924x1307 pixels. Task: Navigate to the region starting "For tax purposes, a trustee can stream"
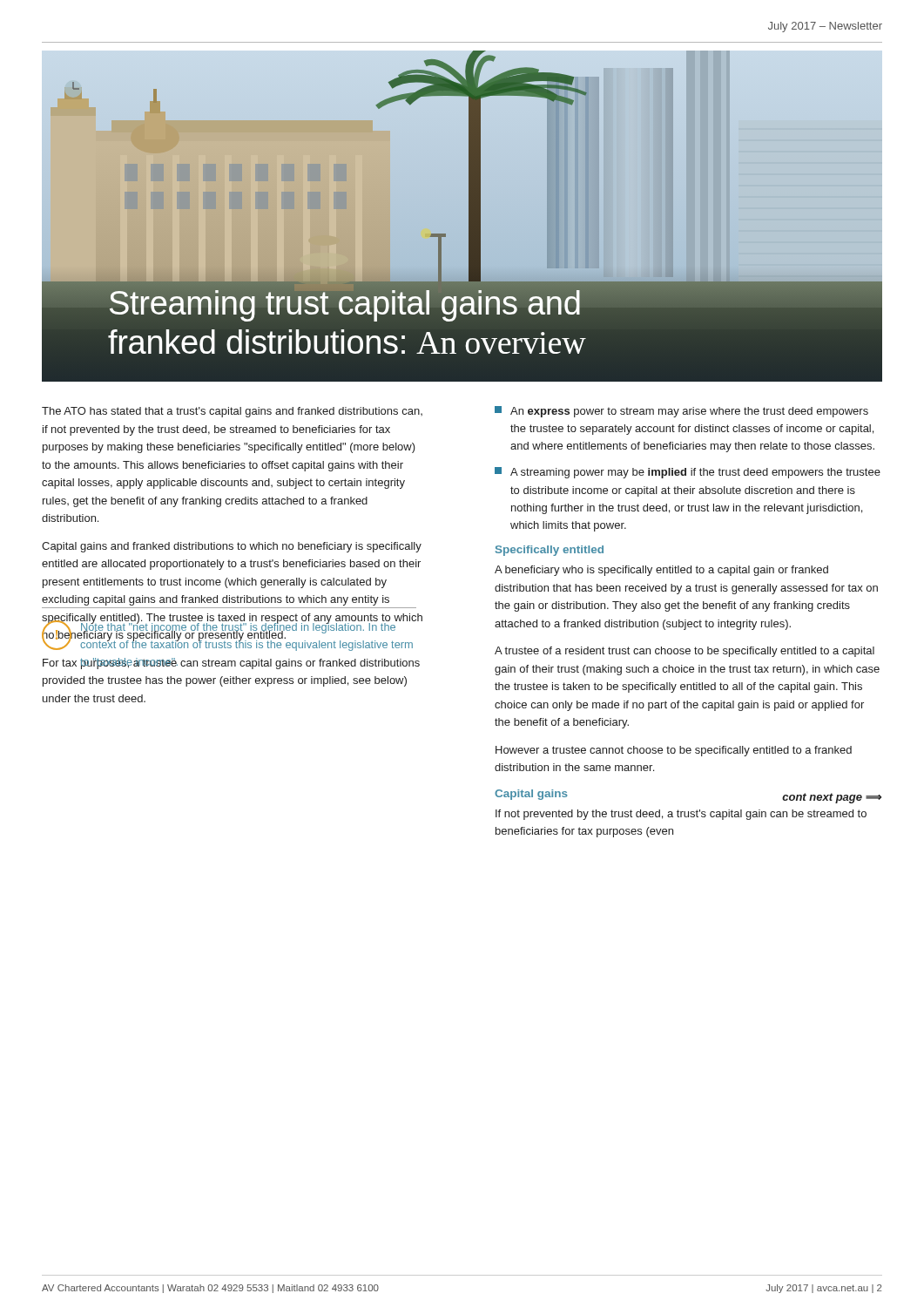point(231,680)
